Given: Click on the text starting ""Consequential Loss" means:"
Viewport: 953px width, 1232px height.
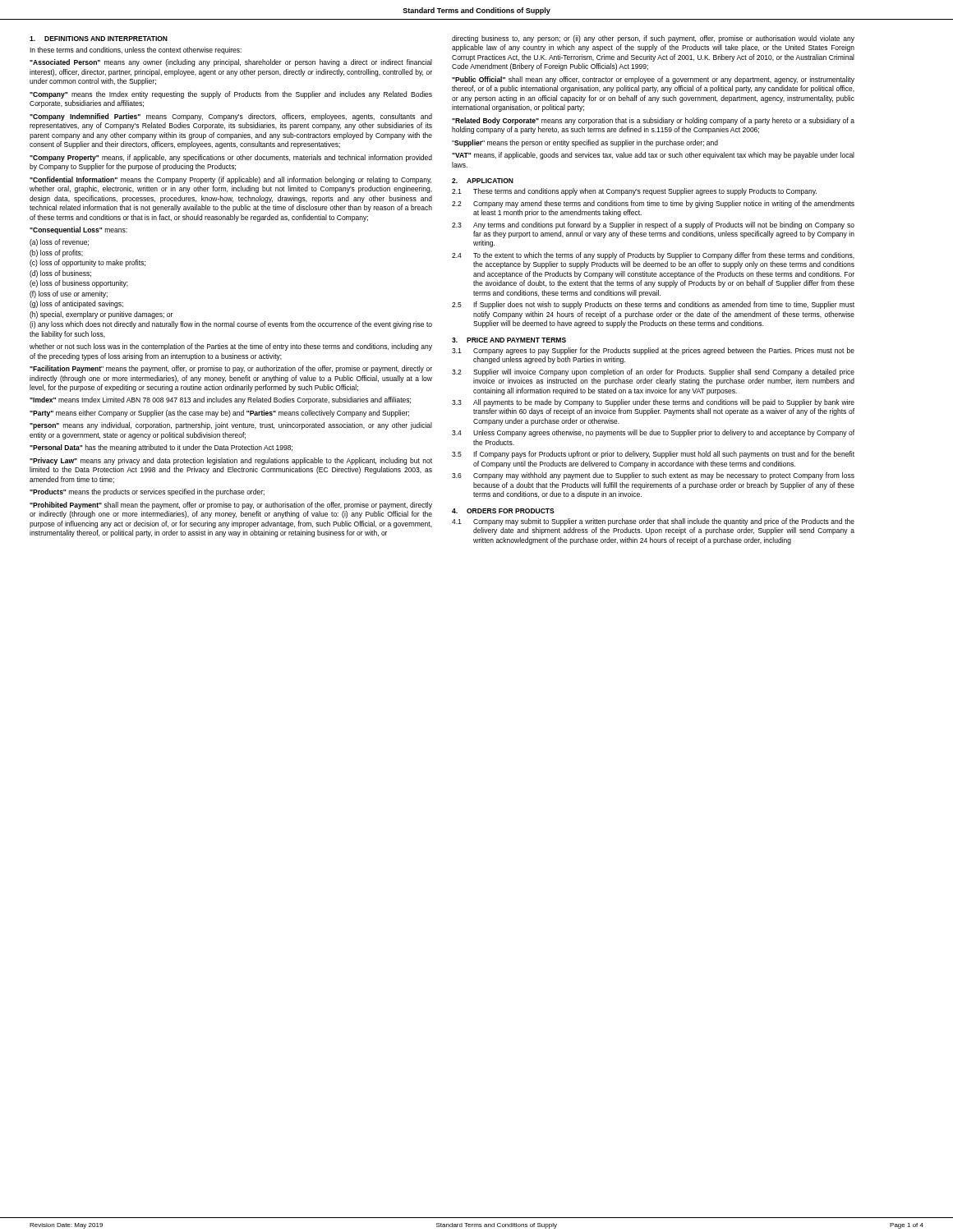Looking at the screenshot, I should (x=231, y=231).
